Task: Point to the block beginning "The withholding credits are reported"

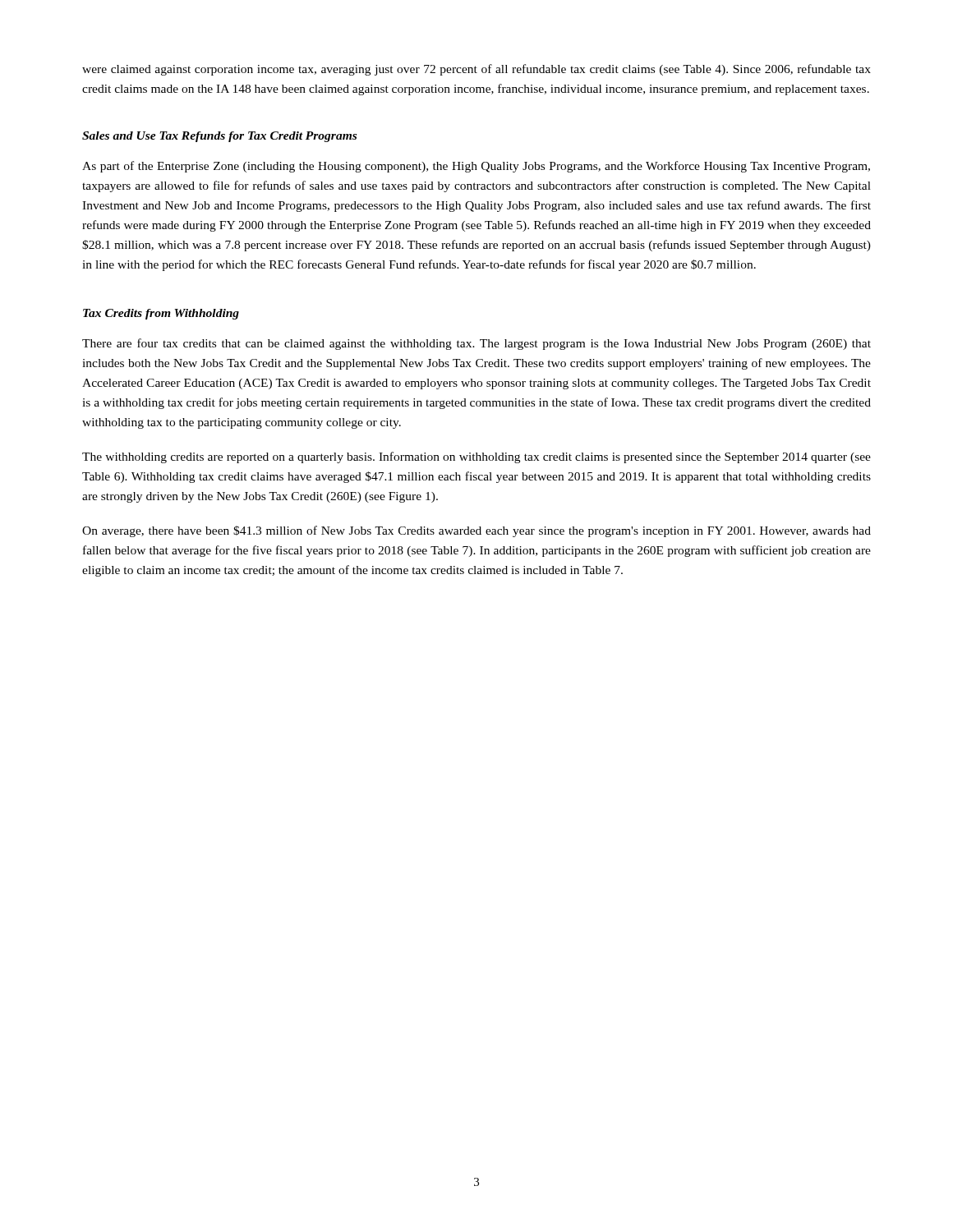Action: tap(476, 476)
